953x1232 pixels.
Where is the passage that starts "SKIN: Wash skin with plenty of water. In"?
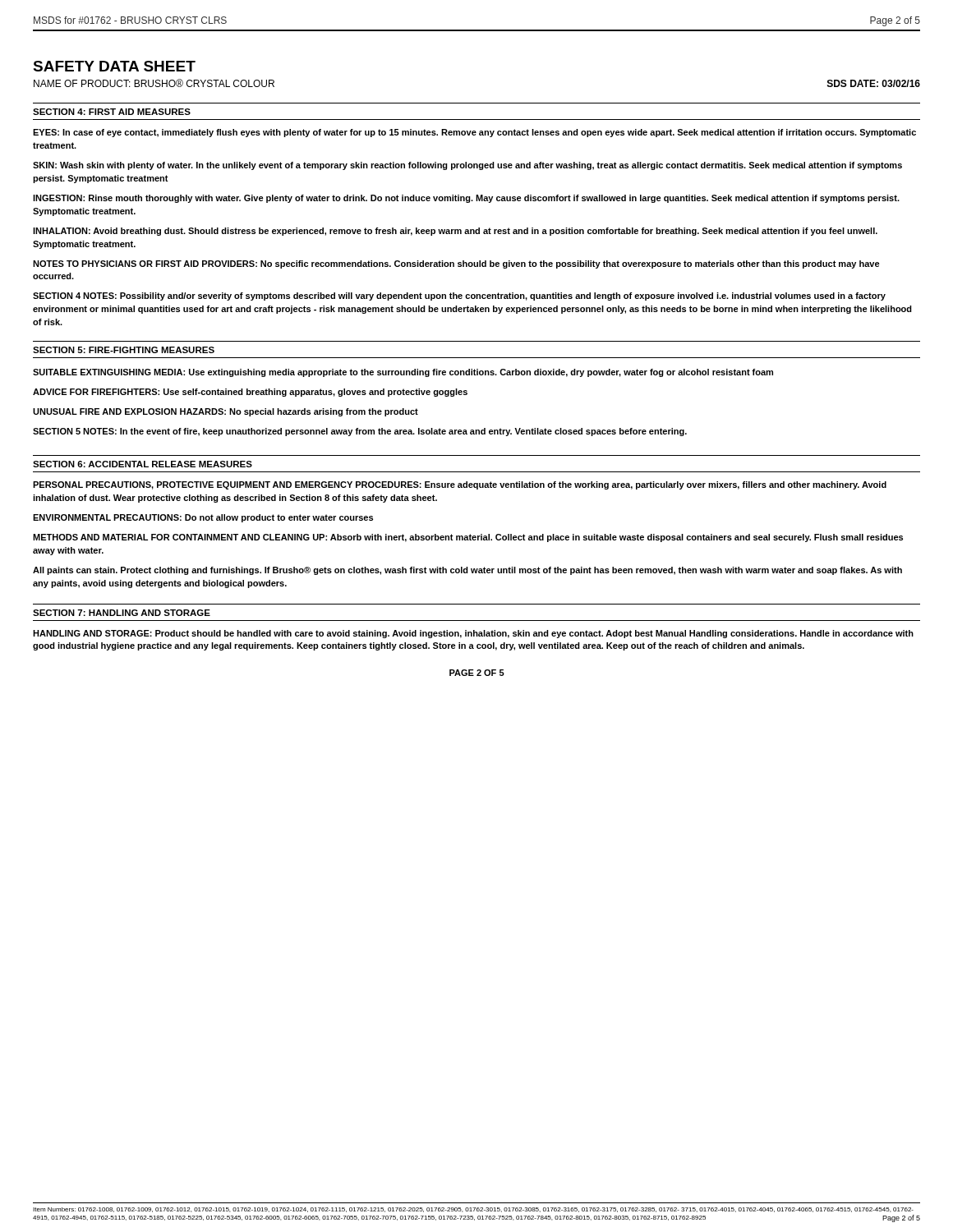[468, 171]
